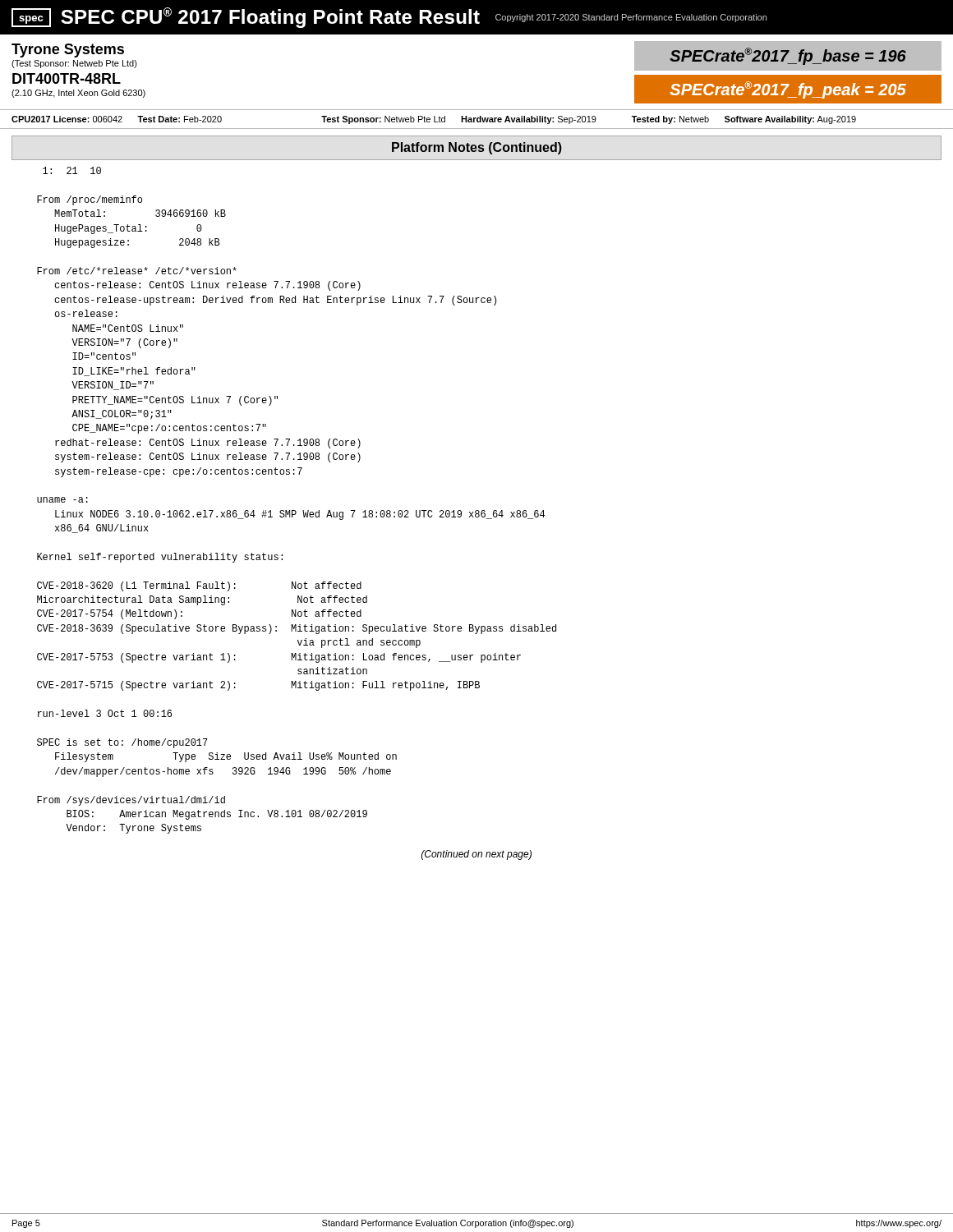Click on the text block starting "Tyrone Systems (Test Sponsor: Netweb Pte Ltd)"
The height and width of the screenshot is (1232, 953).
pos(79,69)
